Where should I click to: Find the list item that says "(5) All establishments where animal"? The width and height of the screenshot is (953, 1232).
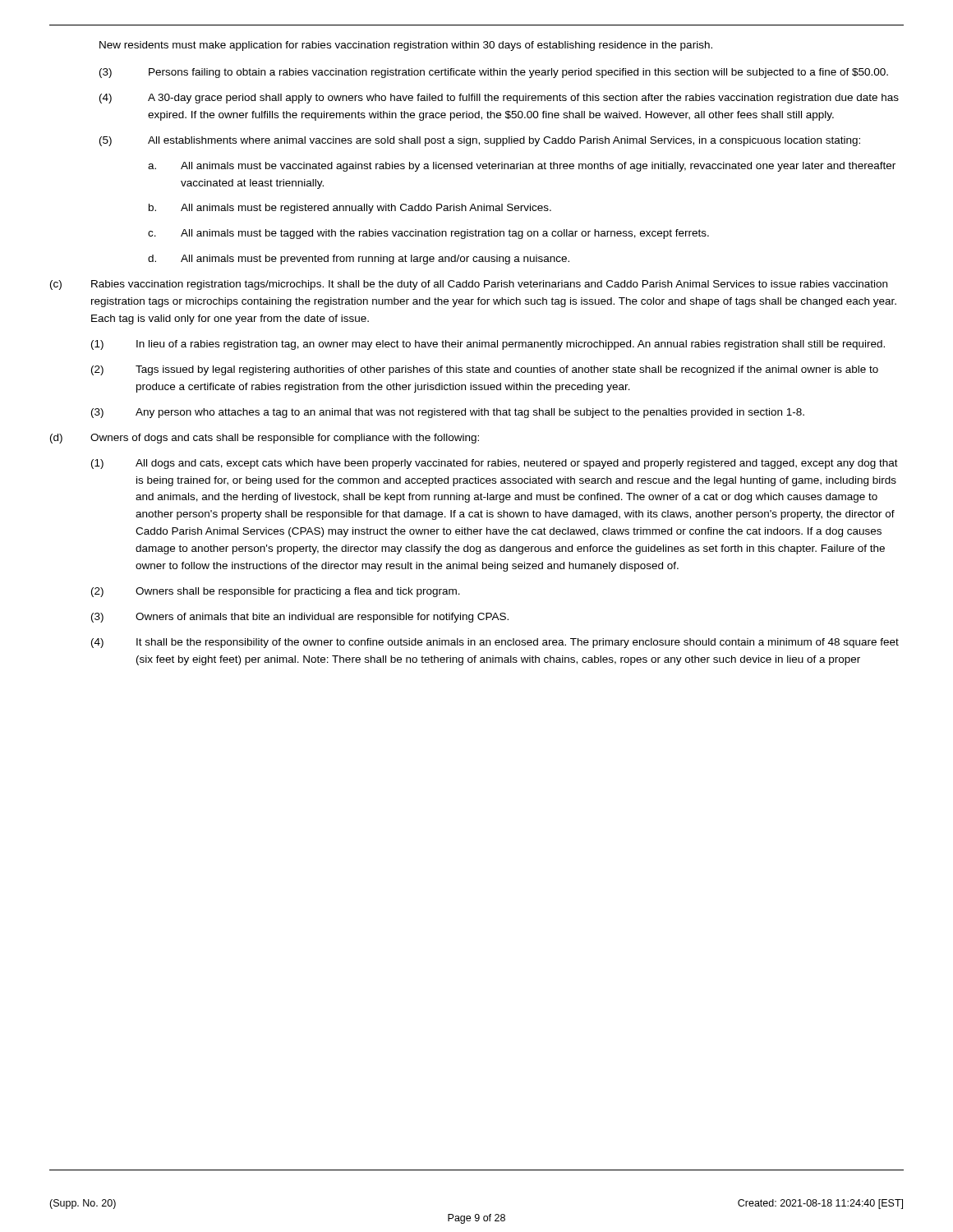501,141
